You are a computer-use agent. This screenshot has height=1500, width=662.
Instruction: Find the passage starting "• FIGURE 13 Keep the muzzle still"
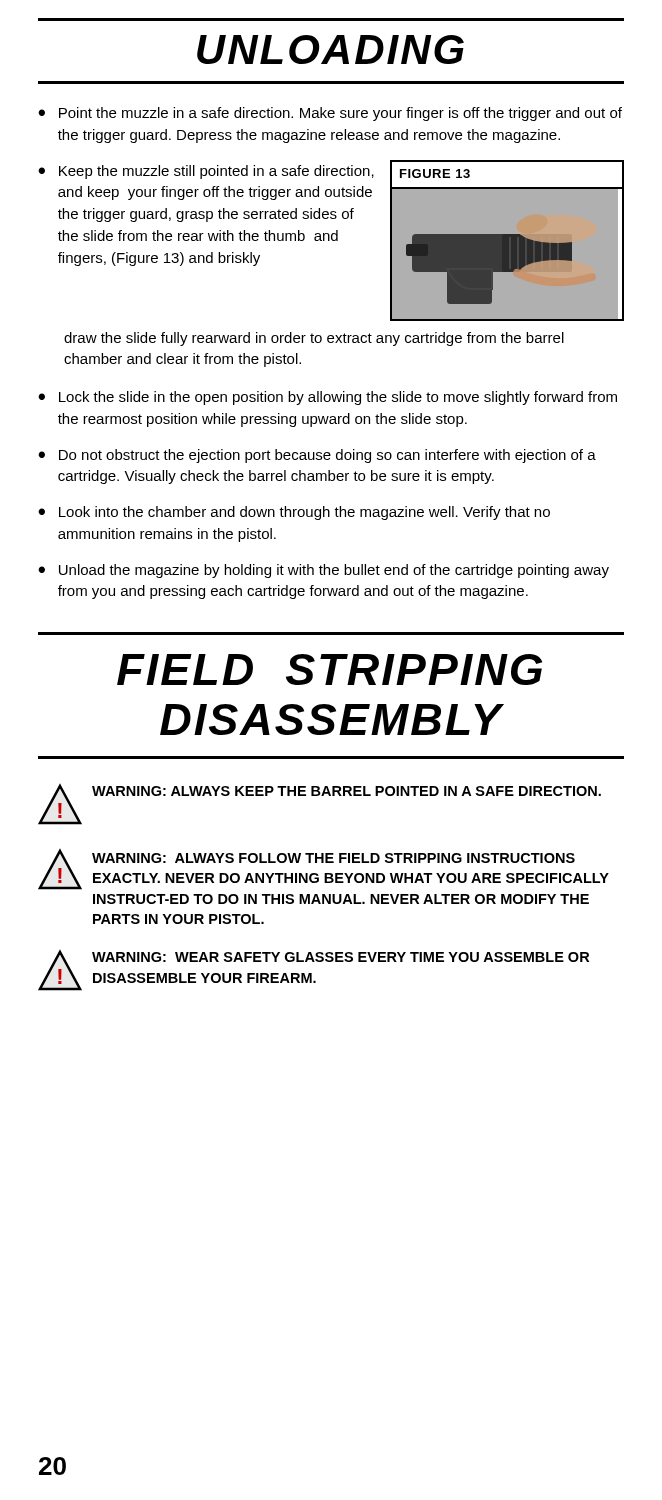331,243
